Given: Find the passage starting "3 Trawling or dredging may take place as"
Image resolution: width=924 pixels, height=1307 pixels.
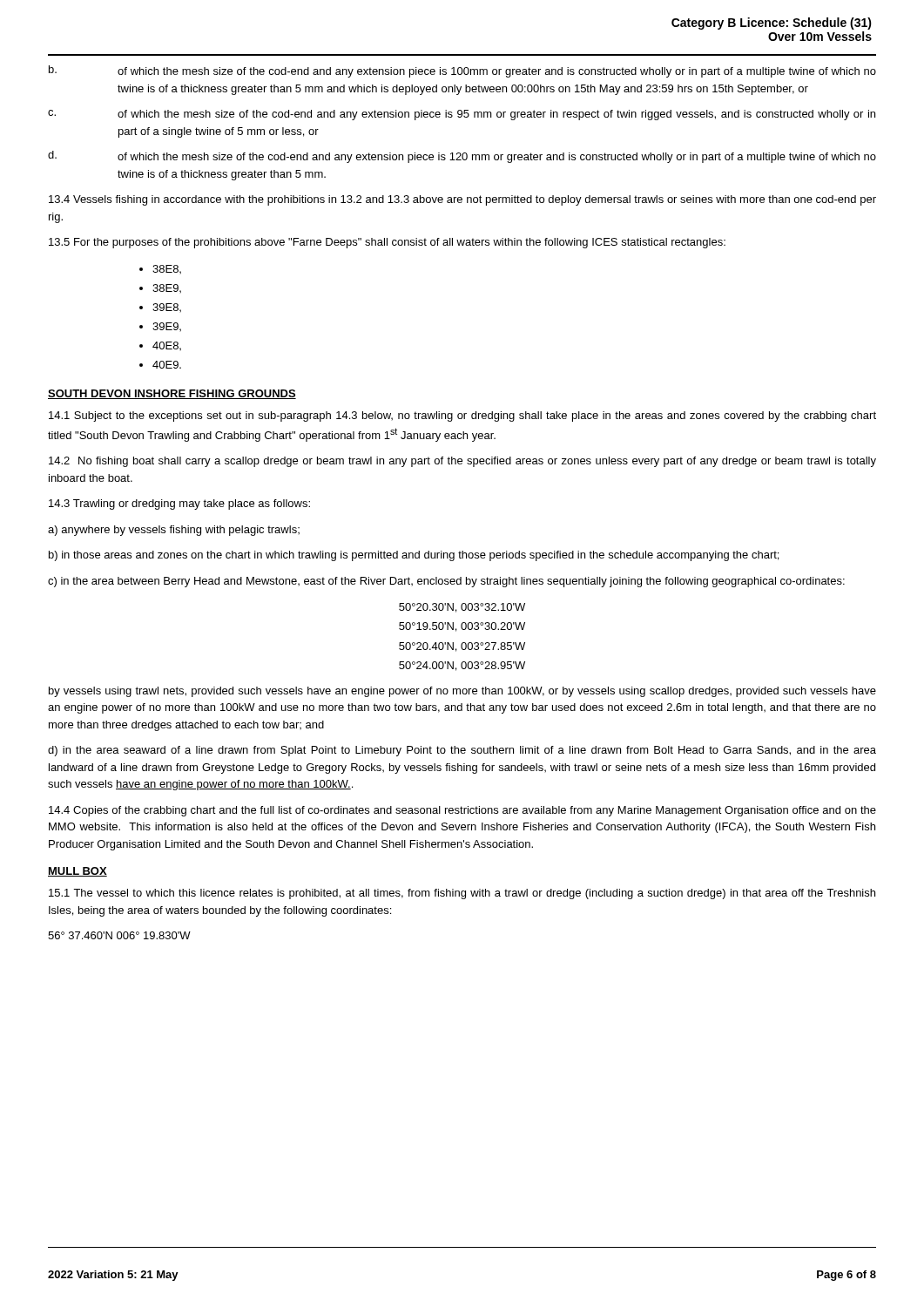Looking at the screenshot, I should (x=179, y=504).
